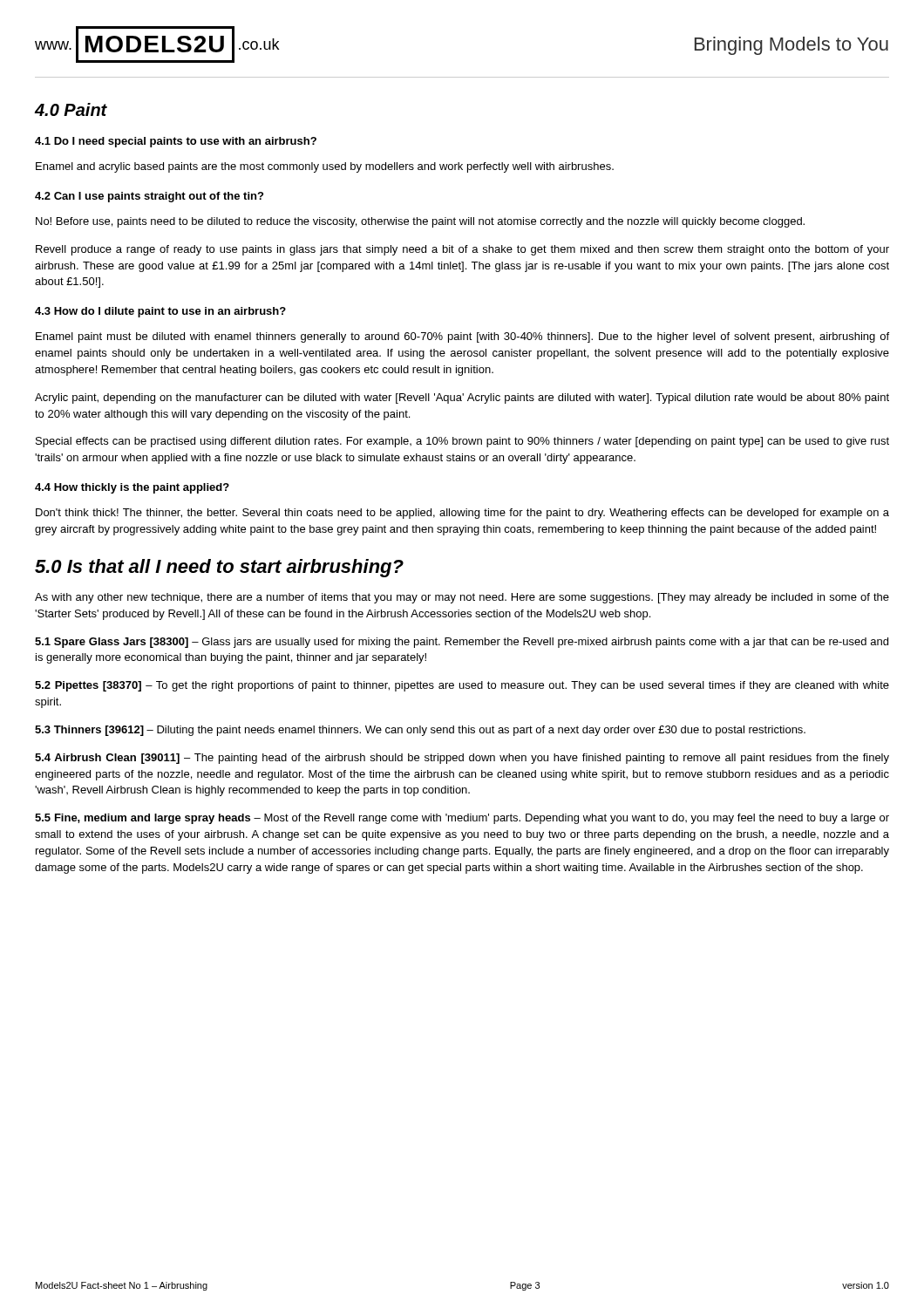This screenshot has height=1308, width=924.
Task: Find the text starting "4.2 Can I use paints straight out of"
Action: pyautogui.click(x=149, y=197)
